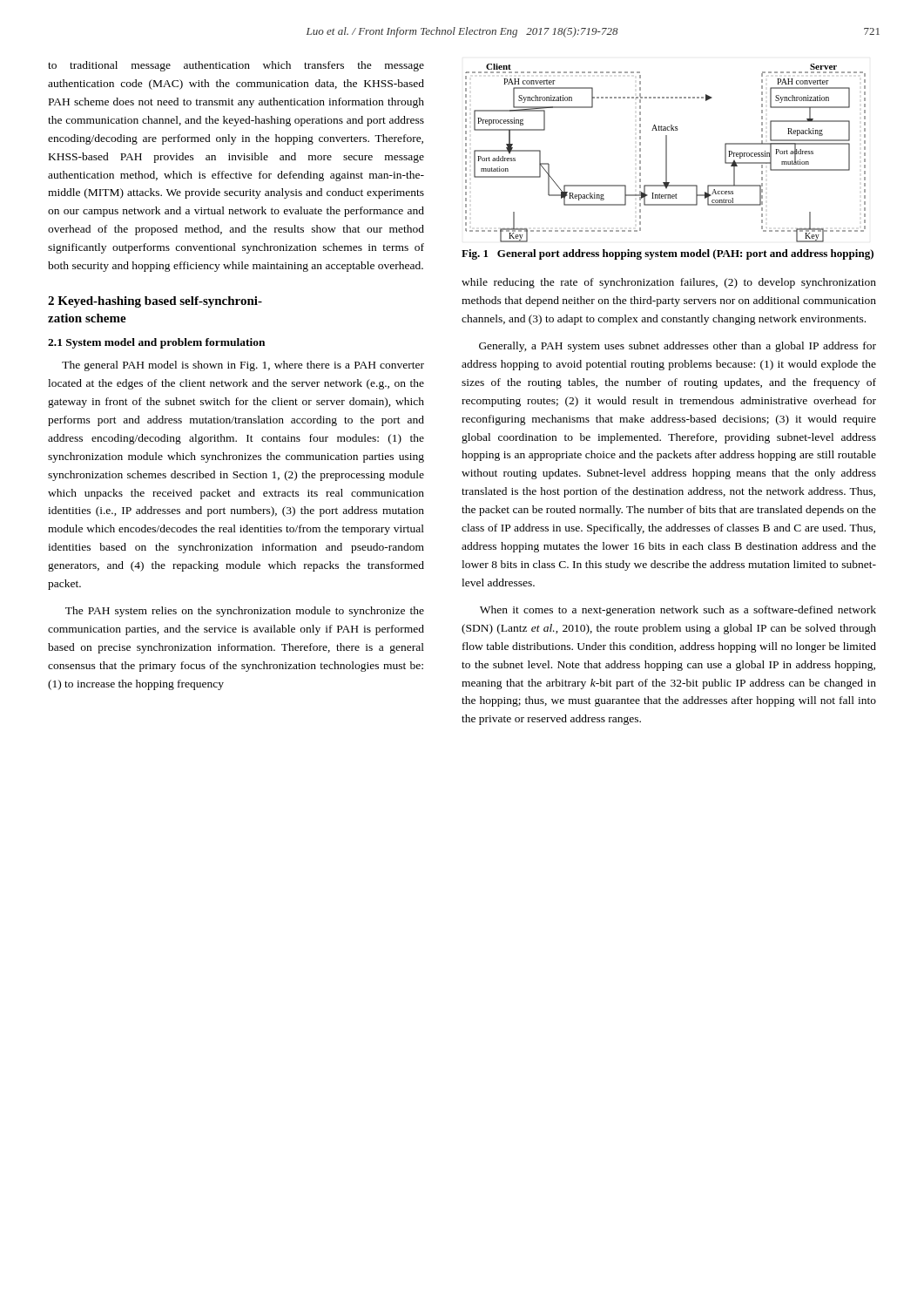The height and width of the screenshot is (1307, 924).
Task: Select the text block that reads "Generally, a PAH"
Action: [669, 464]
